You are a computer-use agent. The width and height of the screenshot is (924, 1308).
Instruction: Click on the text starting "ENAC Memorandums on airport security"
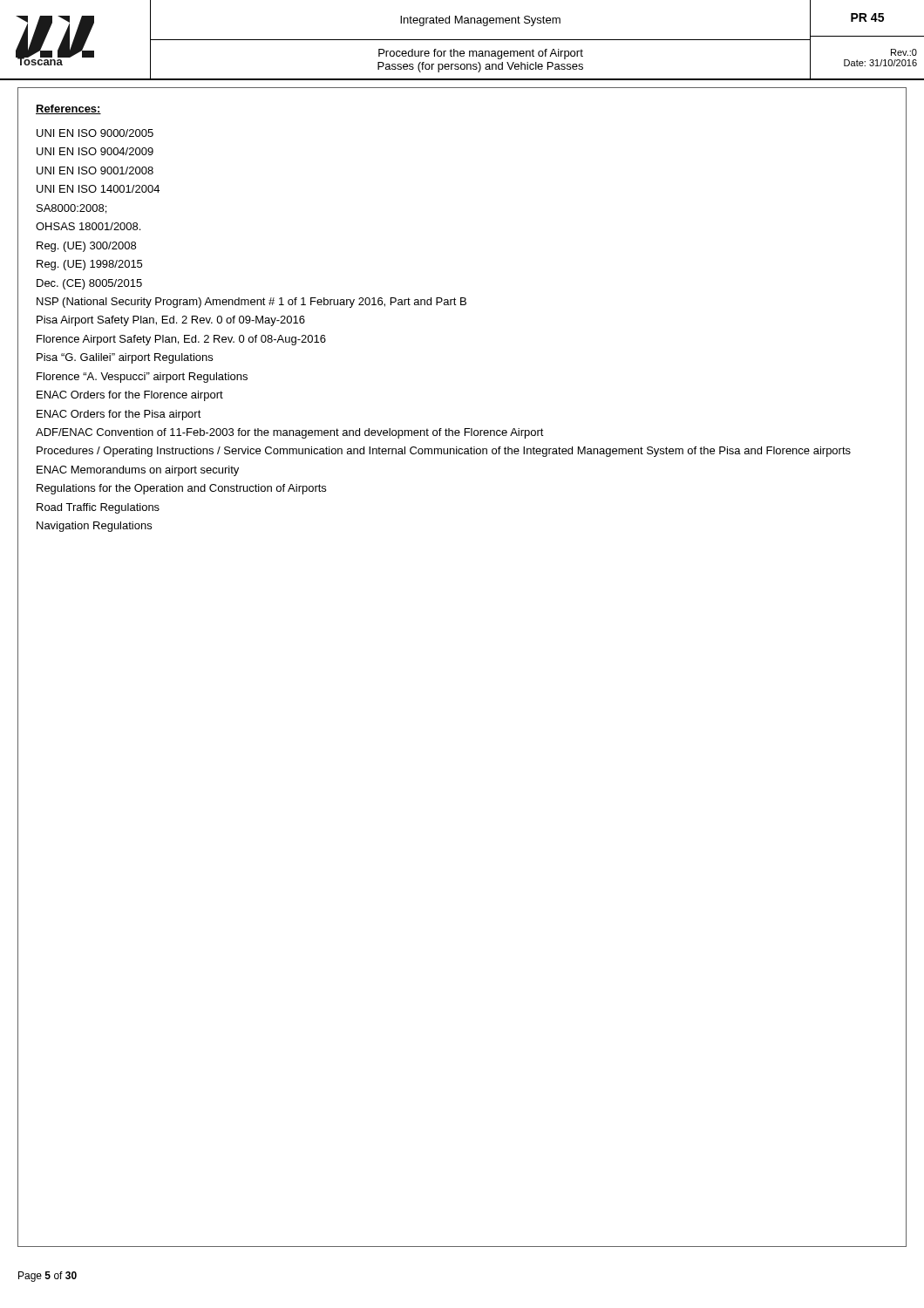tap(137, 469)
